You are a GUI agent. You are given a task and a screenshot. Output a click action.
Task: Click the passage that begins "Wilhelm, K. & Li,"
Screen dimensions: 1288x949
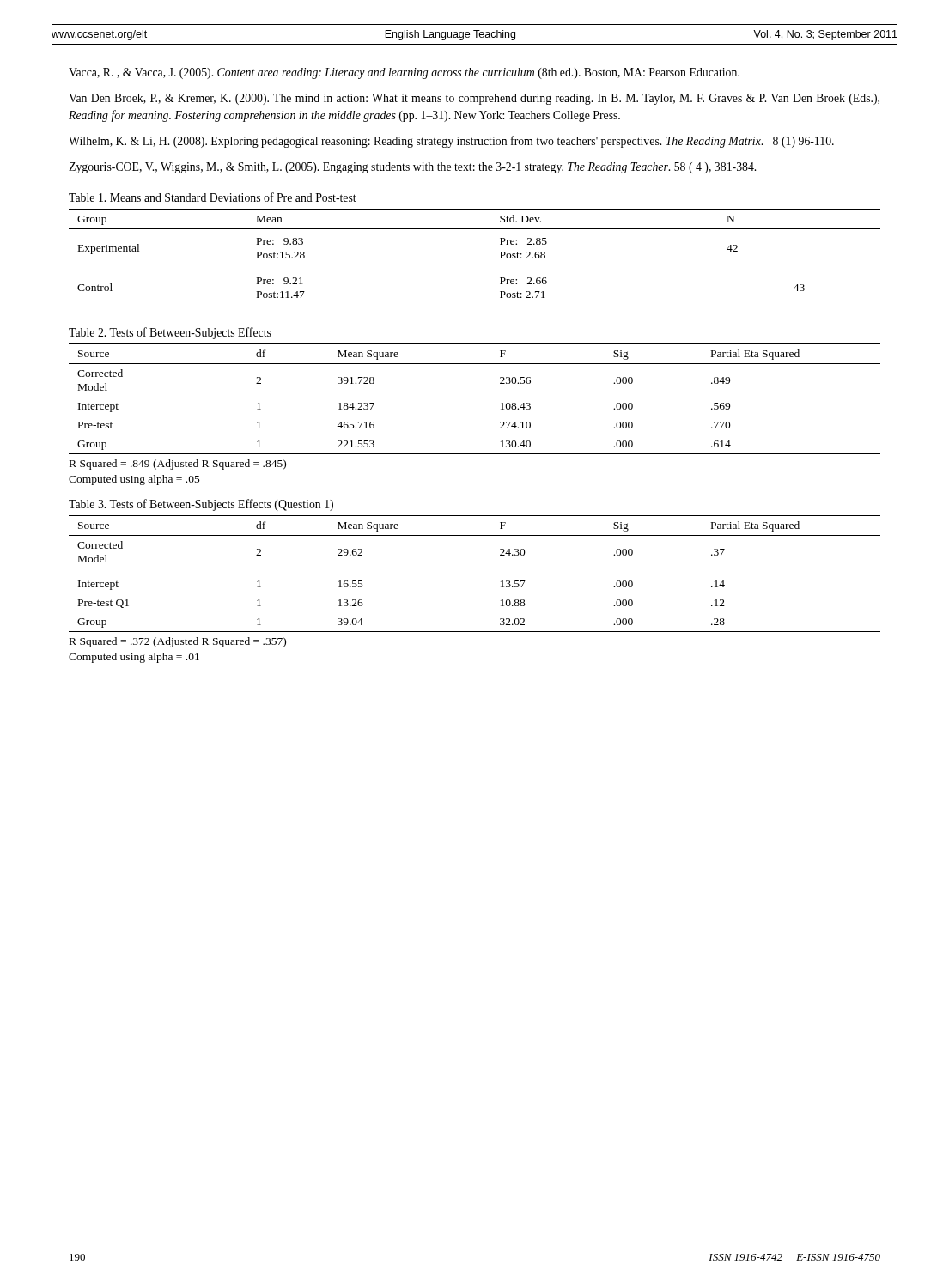[x=452, y=141]
